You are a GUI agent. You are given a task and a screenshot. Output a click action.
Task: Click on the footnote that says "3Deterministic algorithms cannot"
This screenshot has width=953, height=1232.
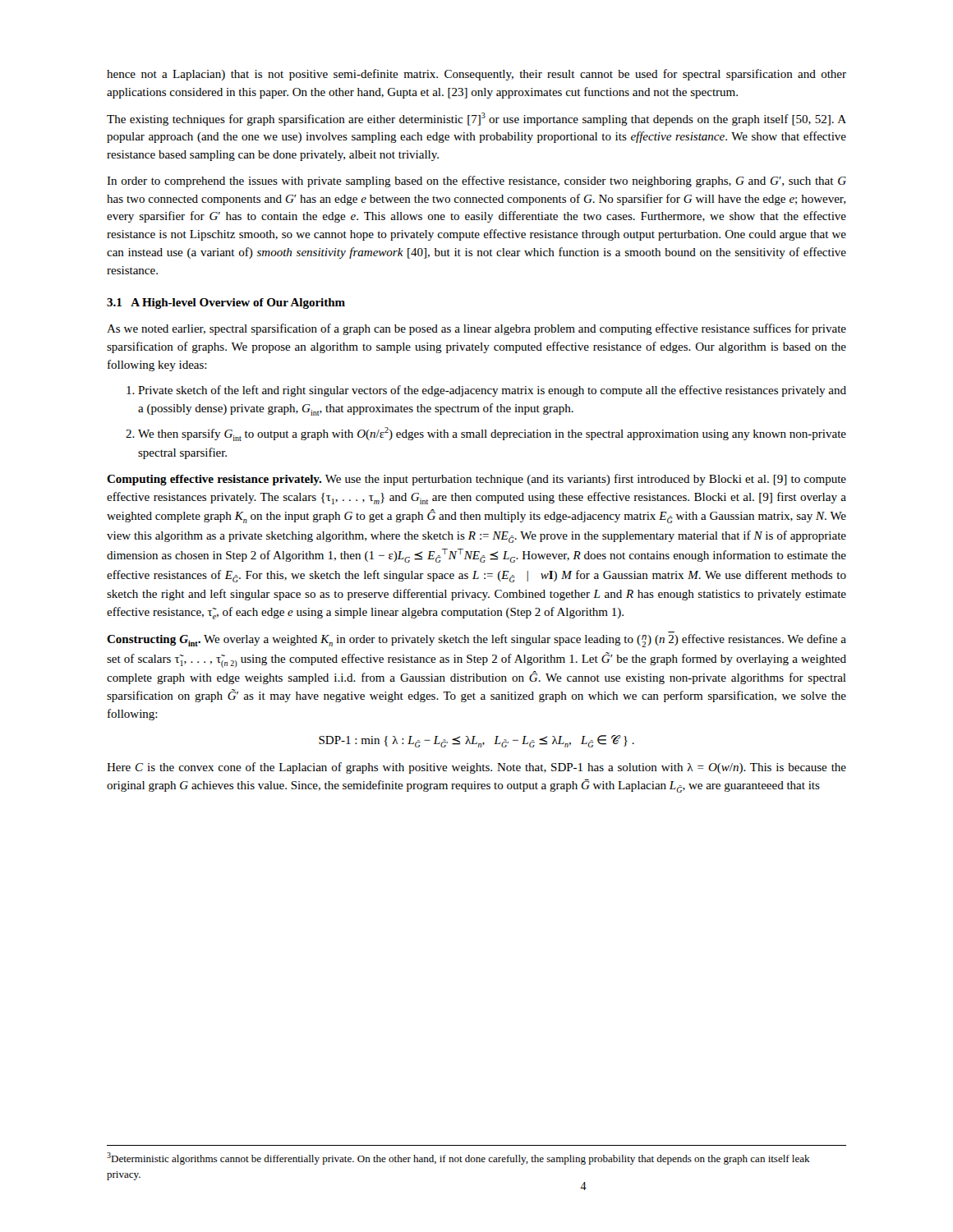pos(458,1166)
